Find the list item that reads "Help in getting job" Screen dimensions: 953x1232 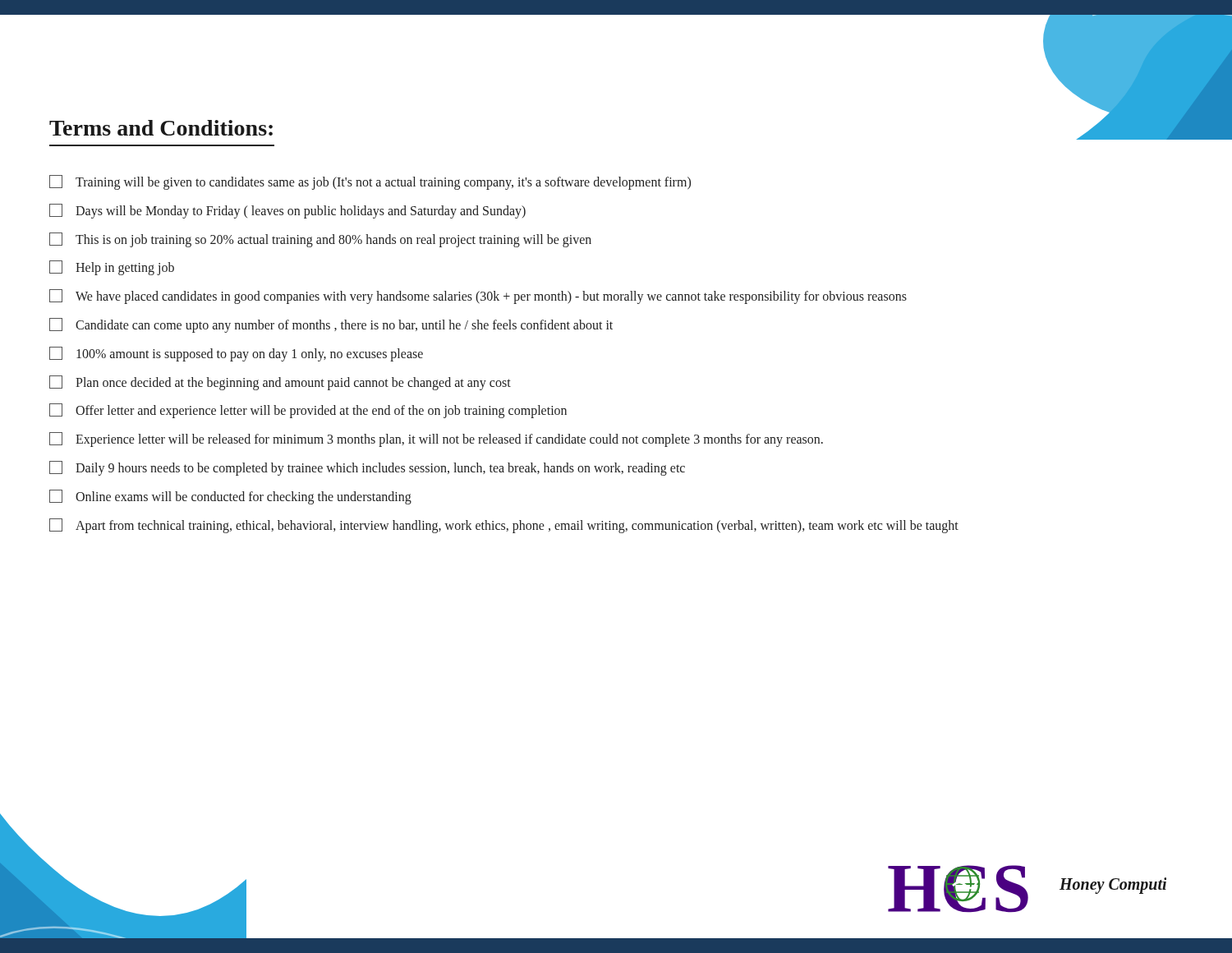(112, 268)
